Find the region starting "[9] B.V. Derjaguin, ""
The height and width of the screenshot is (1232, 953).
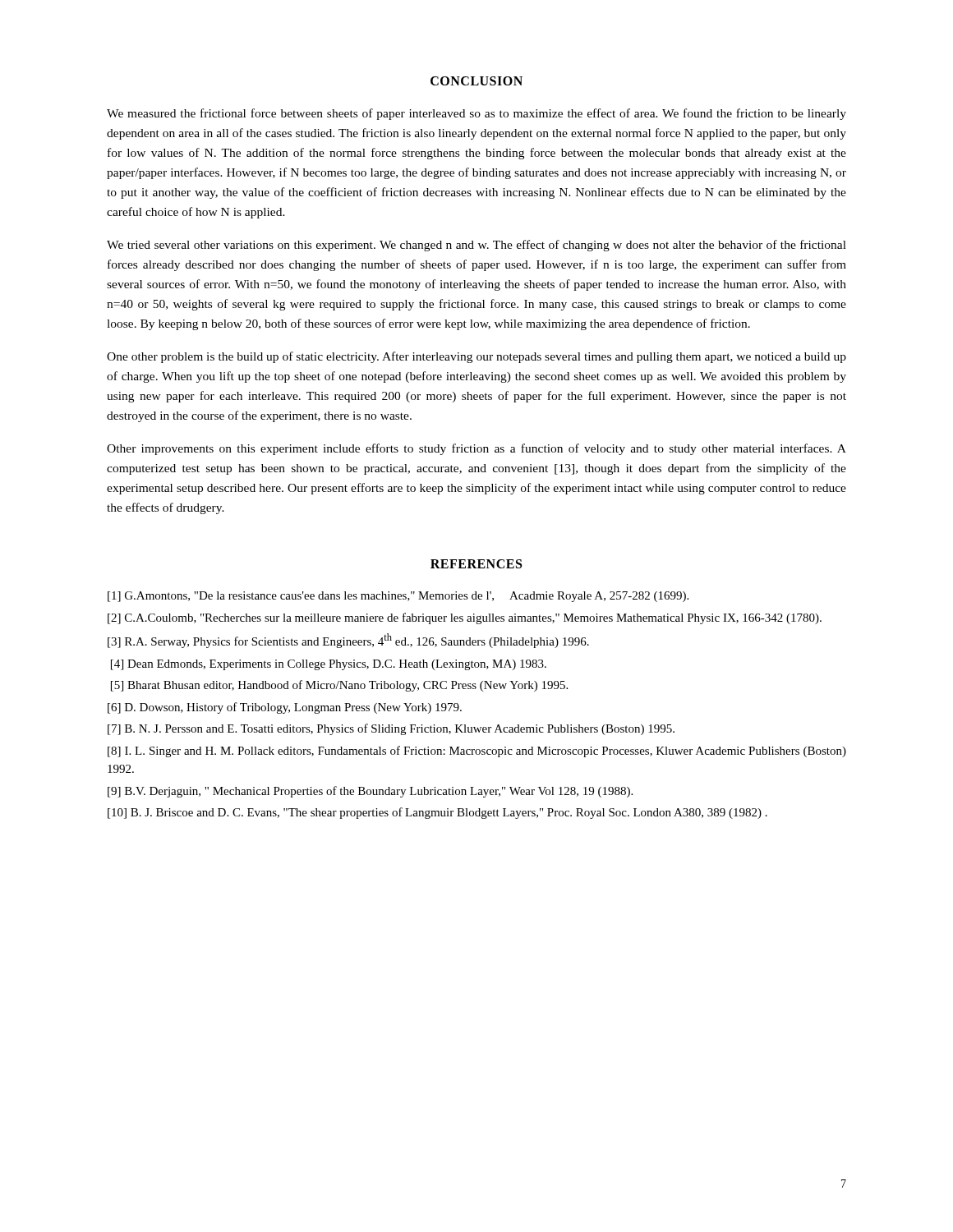pos(370,791)
